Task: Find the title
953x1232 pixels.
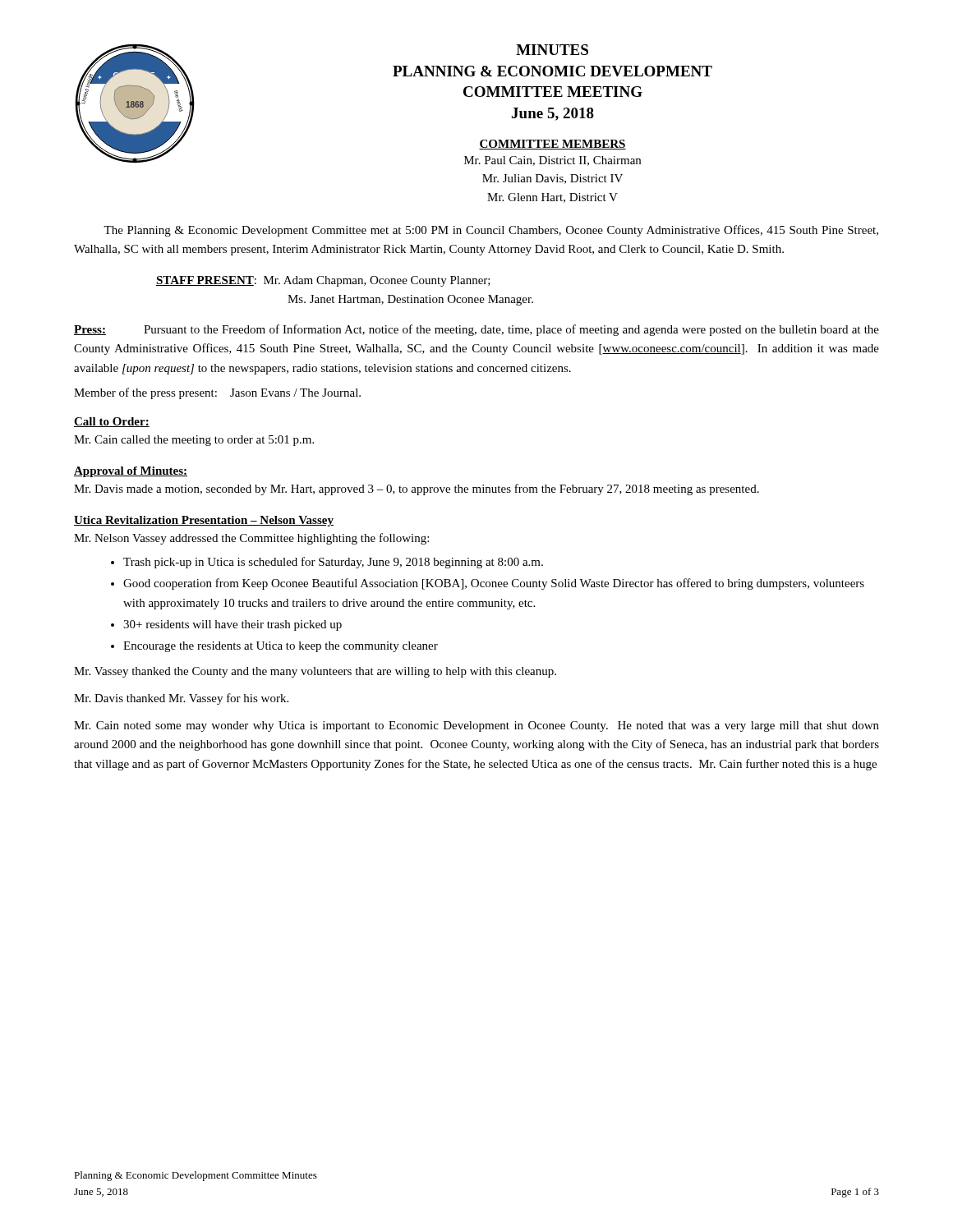Action: click(x=553, y=82)
